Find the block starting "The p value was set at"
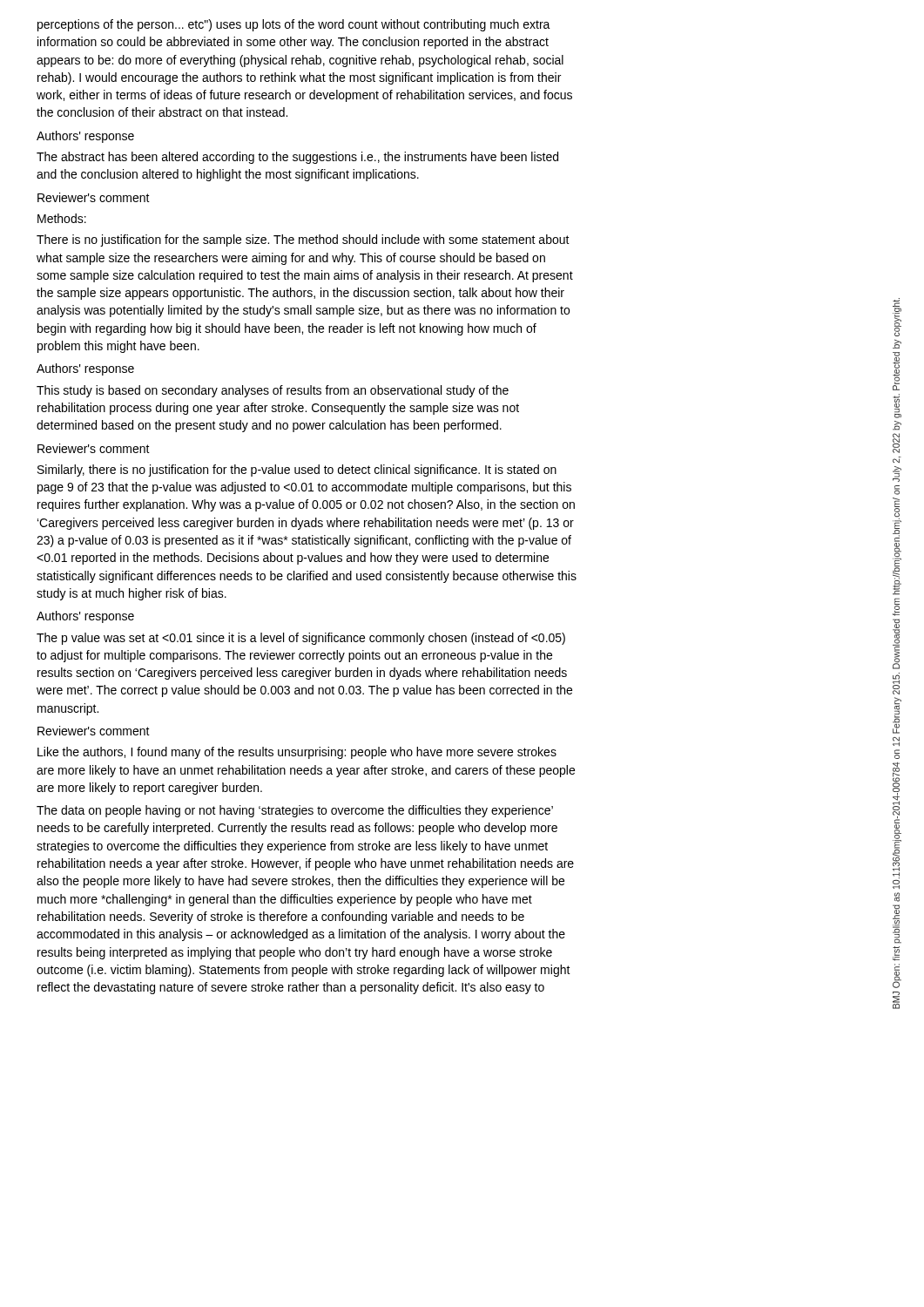The height and width of the screenshot is (1307, 924). [307, 673]
